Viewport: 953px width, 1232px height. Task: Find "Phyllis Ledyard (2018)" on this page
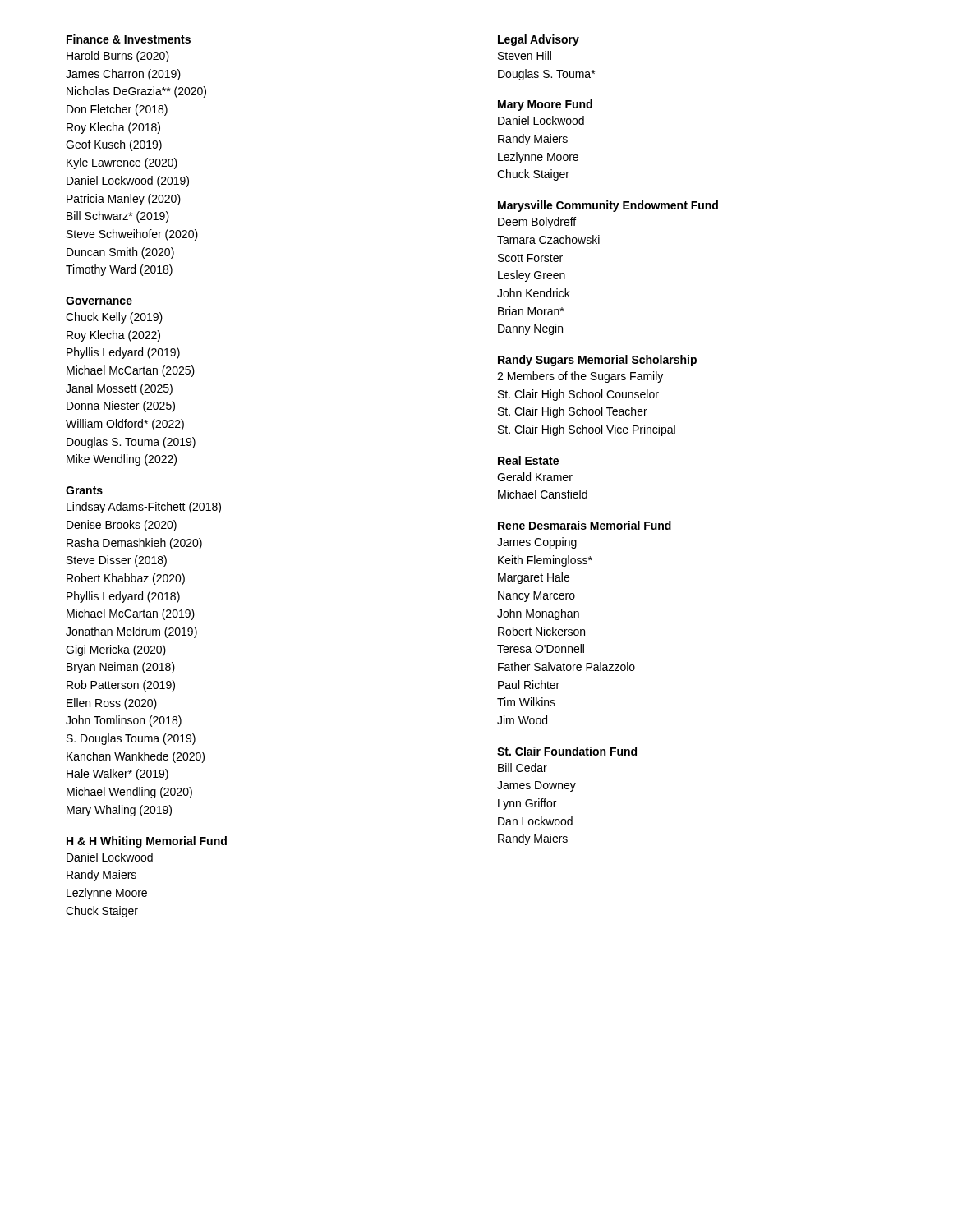click(x=123, y=596)
